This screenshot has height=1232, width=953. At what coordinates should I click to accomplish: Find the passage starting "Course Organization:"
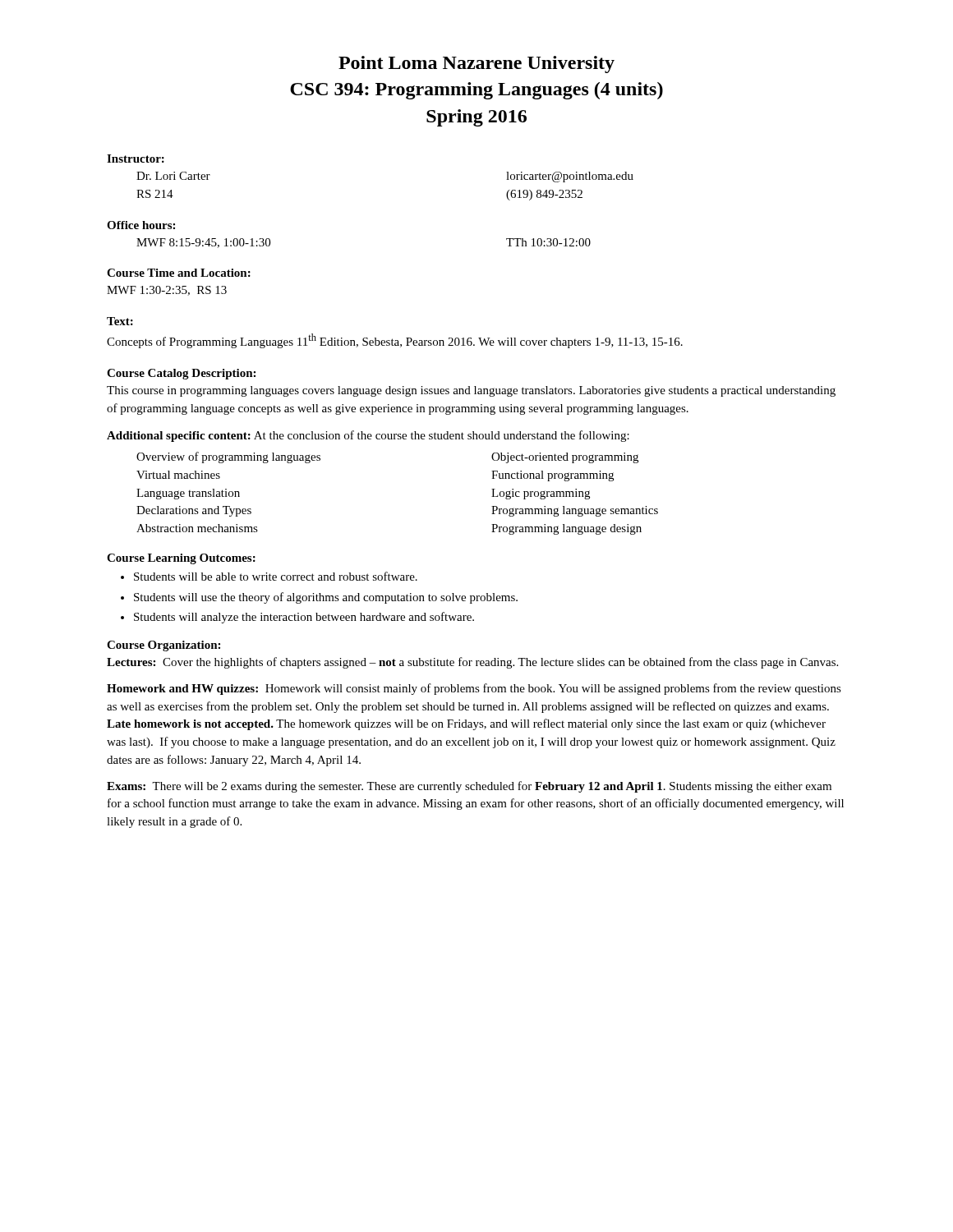pyautogui.click(x=164, y=645)
